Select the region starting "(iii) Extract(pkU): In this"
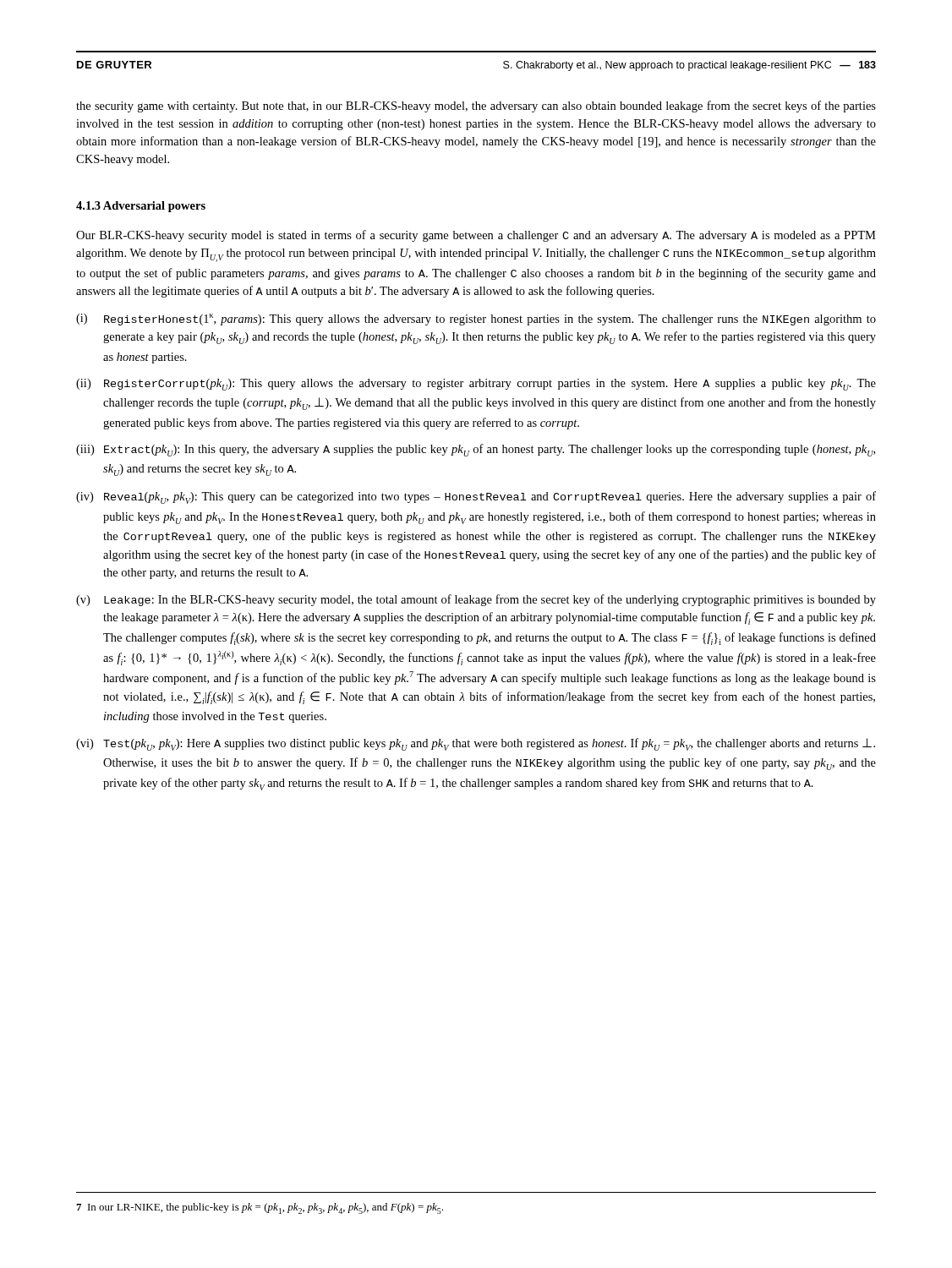Screen dimensions: 1268x952 (x=476, y=460)
